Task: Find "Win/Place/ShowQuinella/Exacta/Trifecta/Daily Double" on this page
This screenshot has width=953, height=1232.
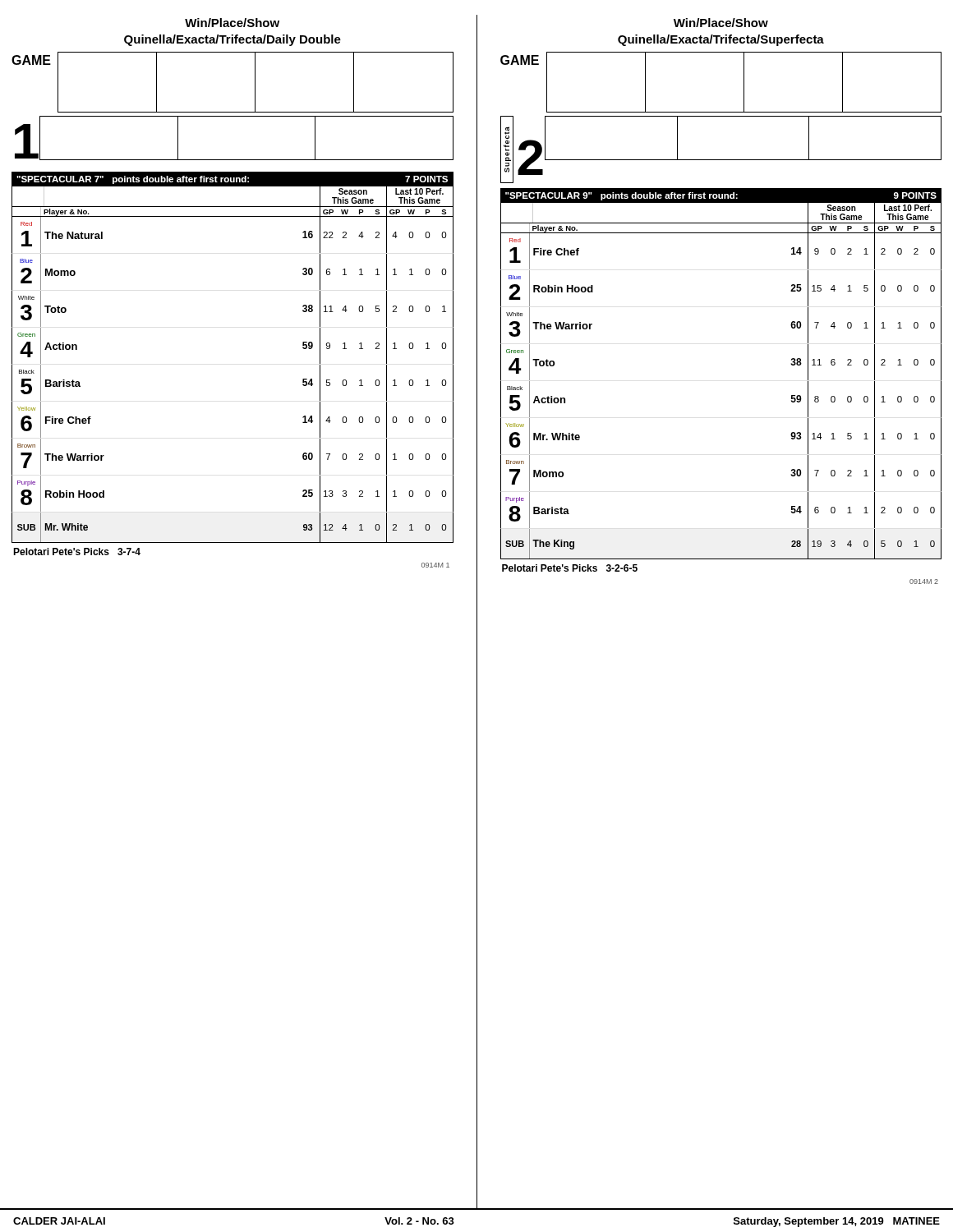Action: [x=232, y=31]
